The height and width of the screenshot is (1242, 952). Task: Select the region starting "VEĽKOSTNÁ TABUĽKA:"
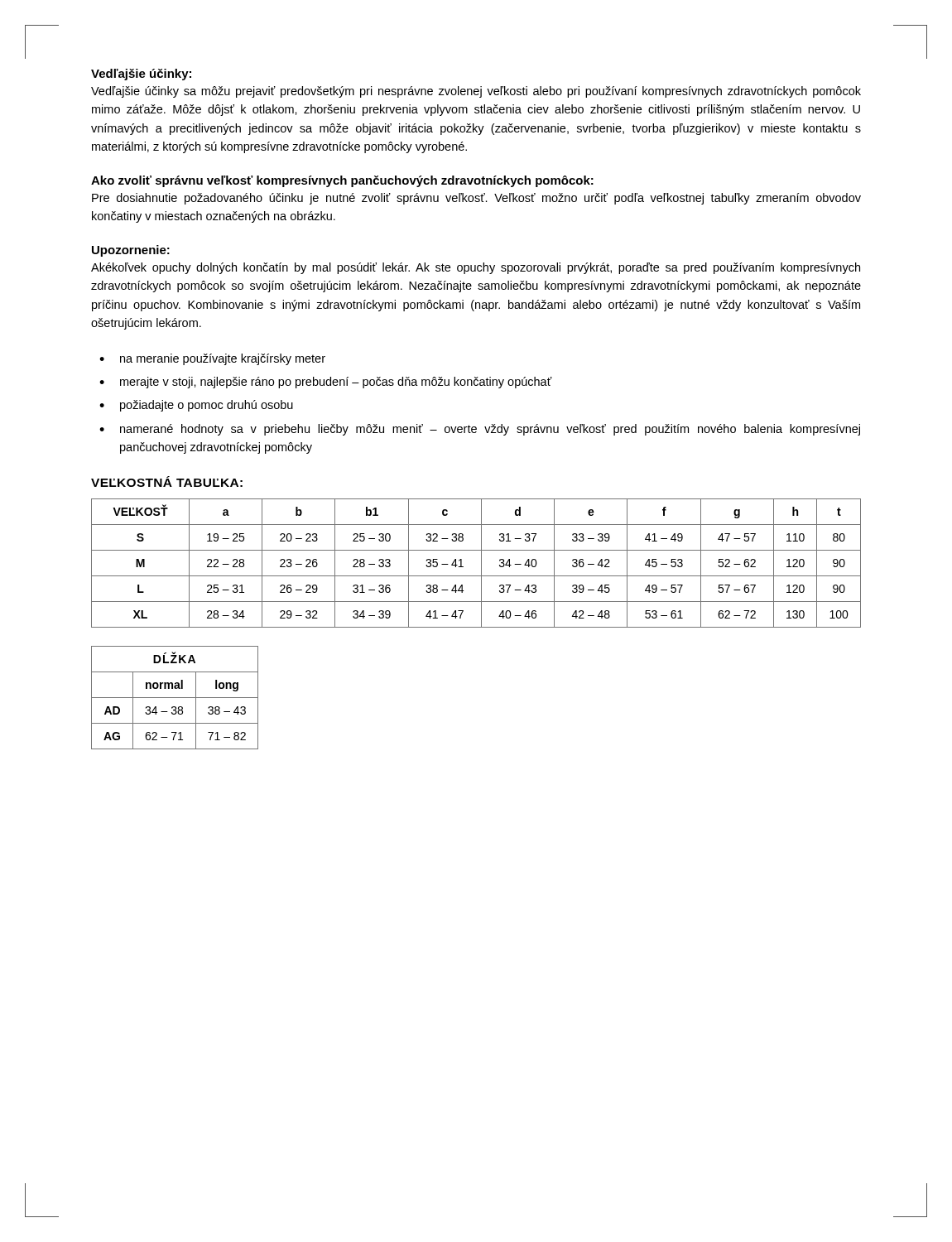pyautogui.click(x=167, y=482)
